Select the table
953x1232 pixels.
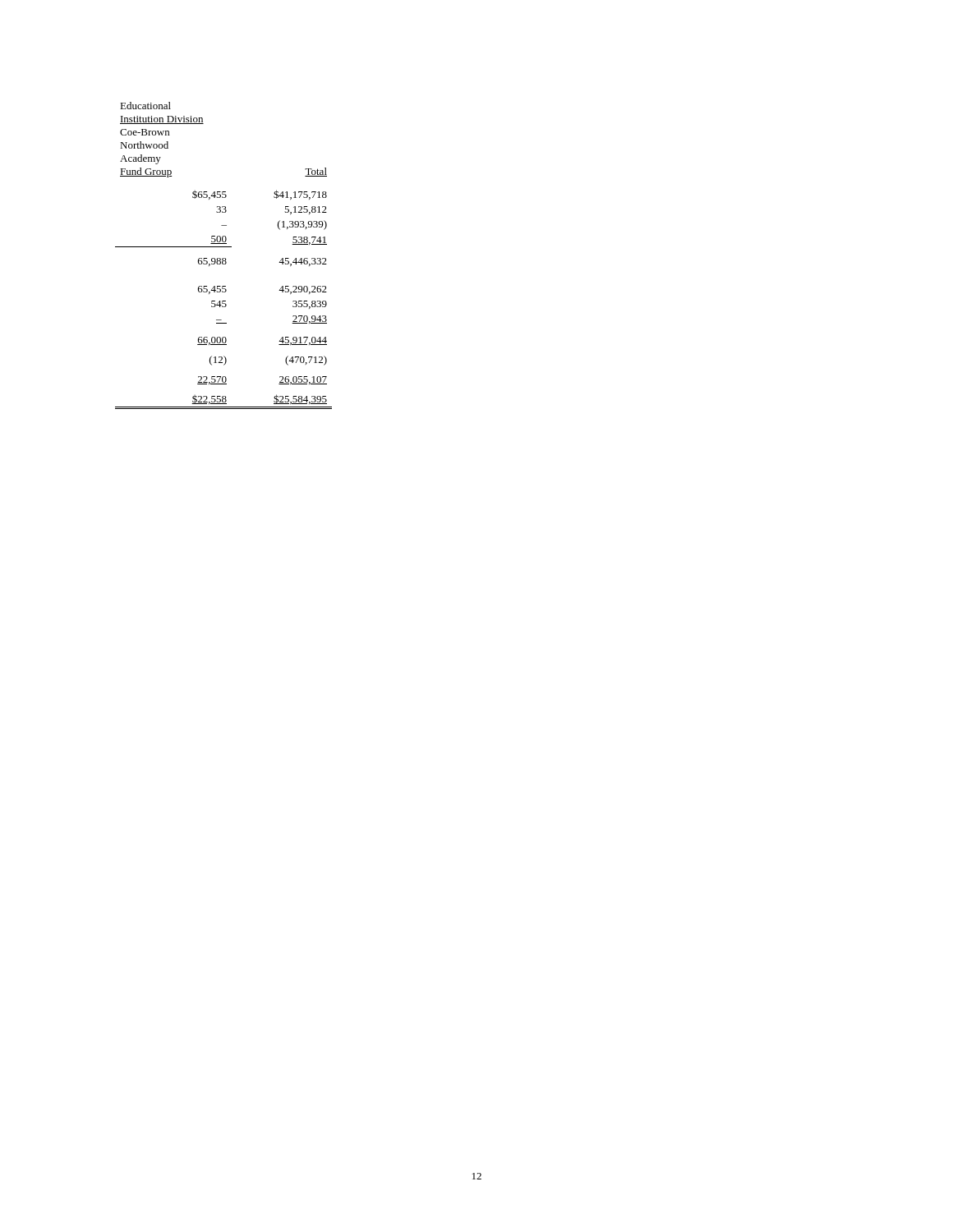pyautogui.click(x=223, y=254)
